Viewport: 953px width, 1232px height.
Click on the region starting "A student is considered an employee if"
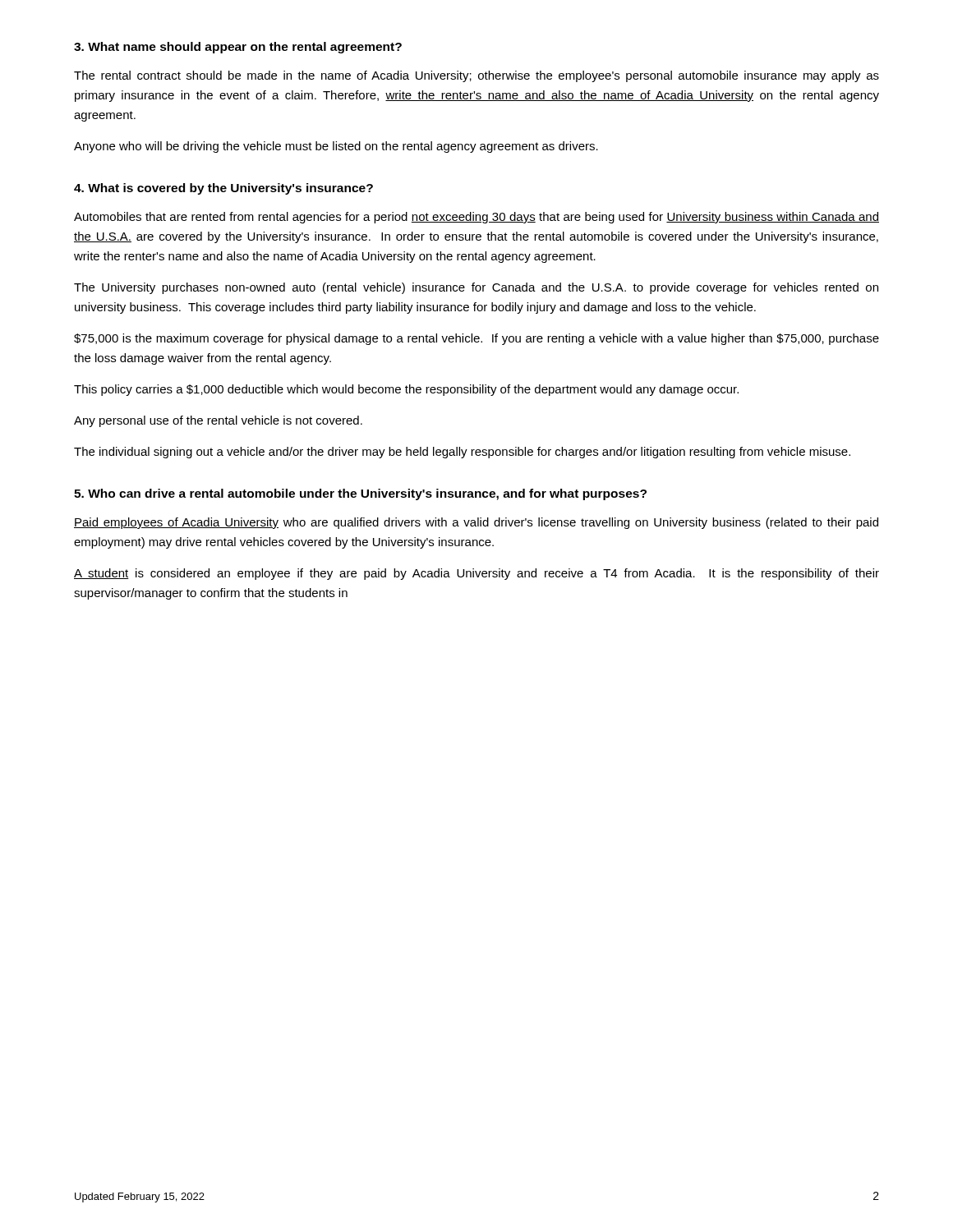476,583
